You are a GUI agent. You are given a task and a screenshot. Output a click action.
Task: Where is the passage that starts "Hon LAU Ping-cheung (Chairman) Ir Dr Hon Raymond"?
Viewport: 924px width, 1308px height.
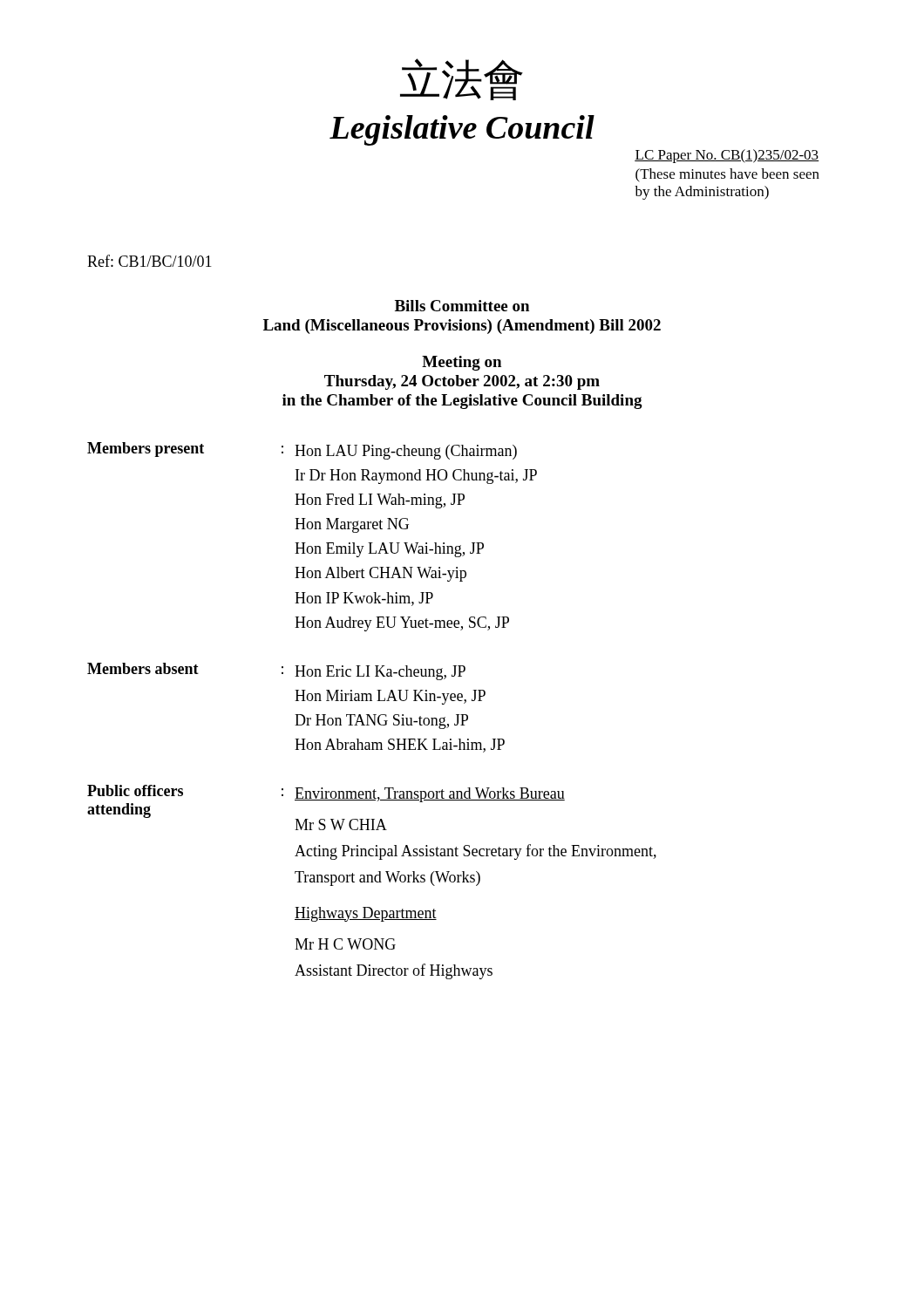point(406,452)
